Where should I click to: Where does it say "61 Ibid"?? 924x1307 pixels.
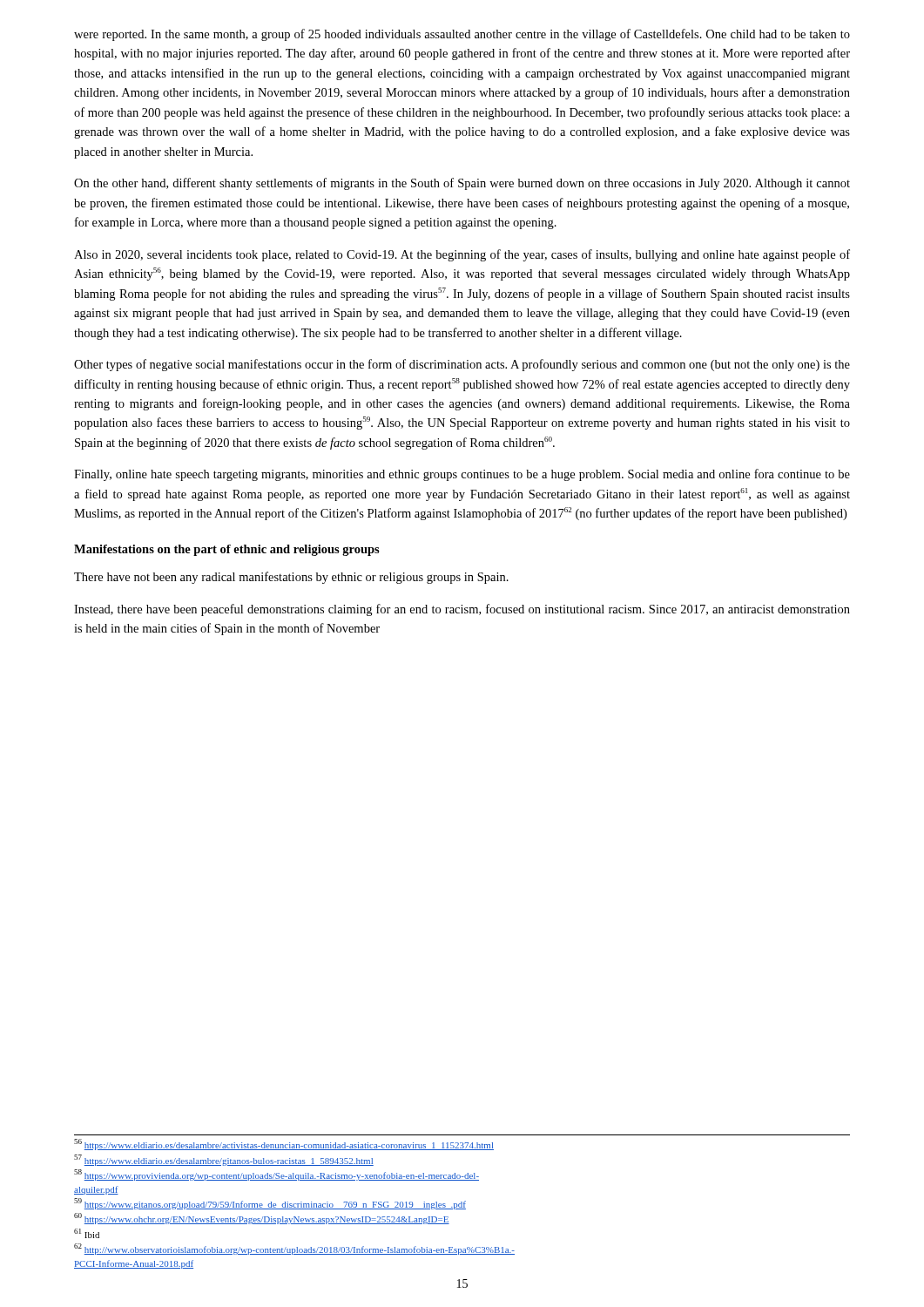click(x=87, y=1234)
